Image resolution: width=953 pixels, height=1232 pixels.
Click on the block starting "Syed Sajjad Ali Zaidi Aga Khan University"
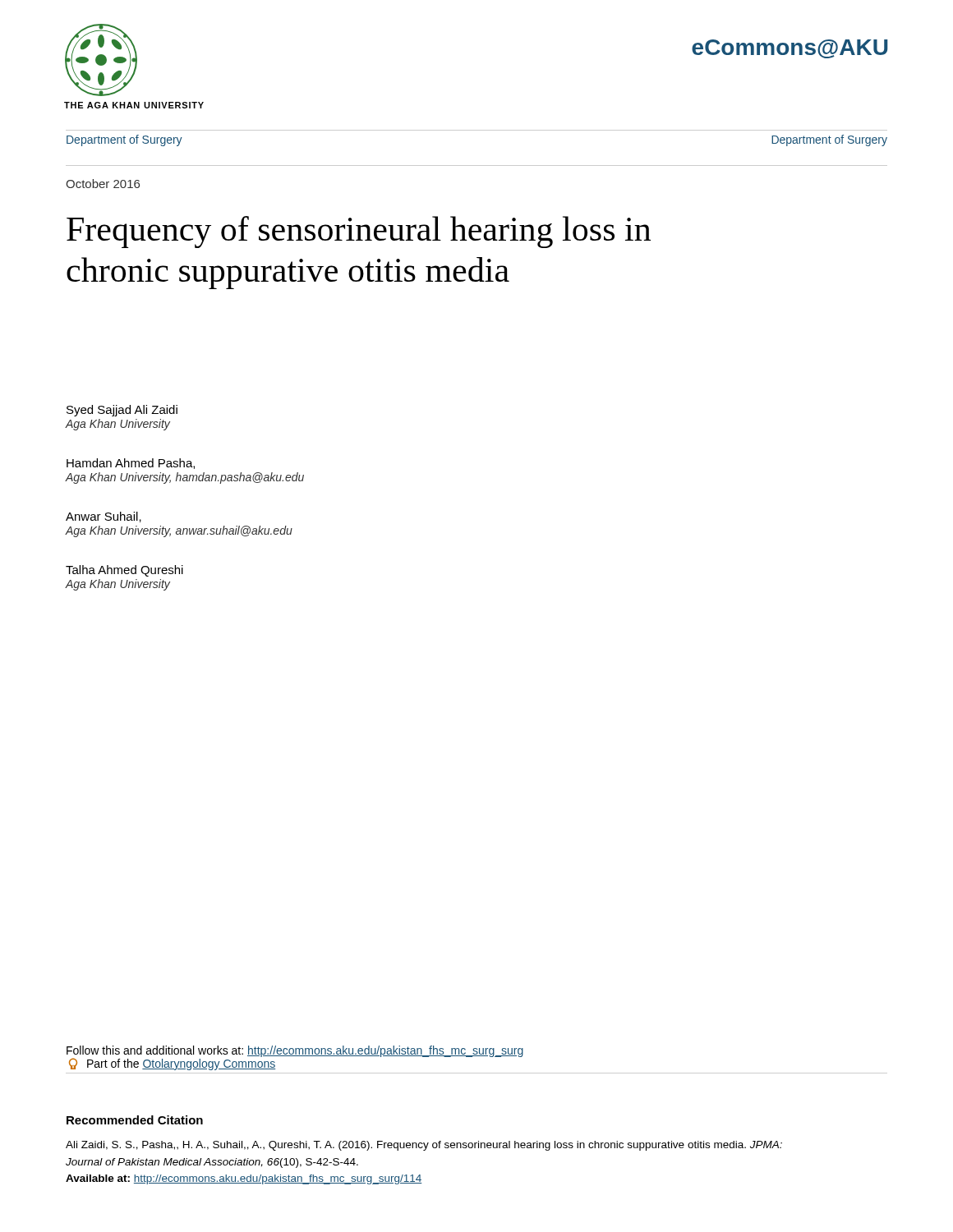[122, 416]
